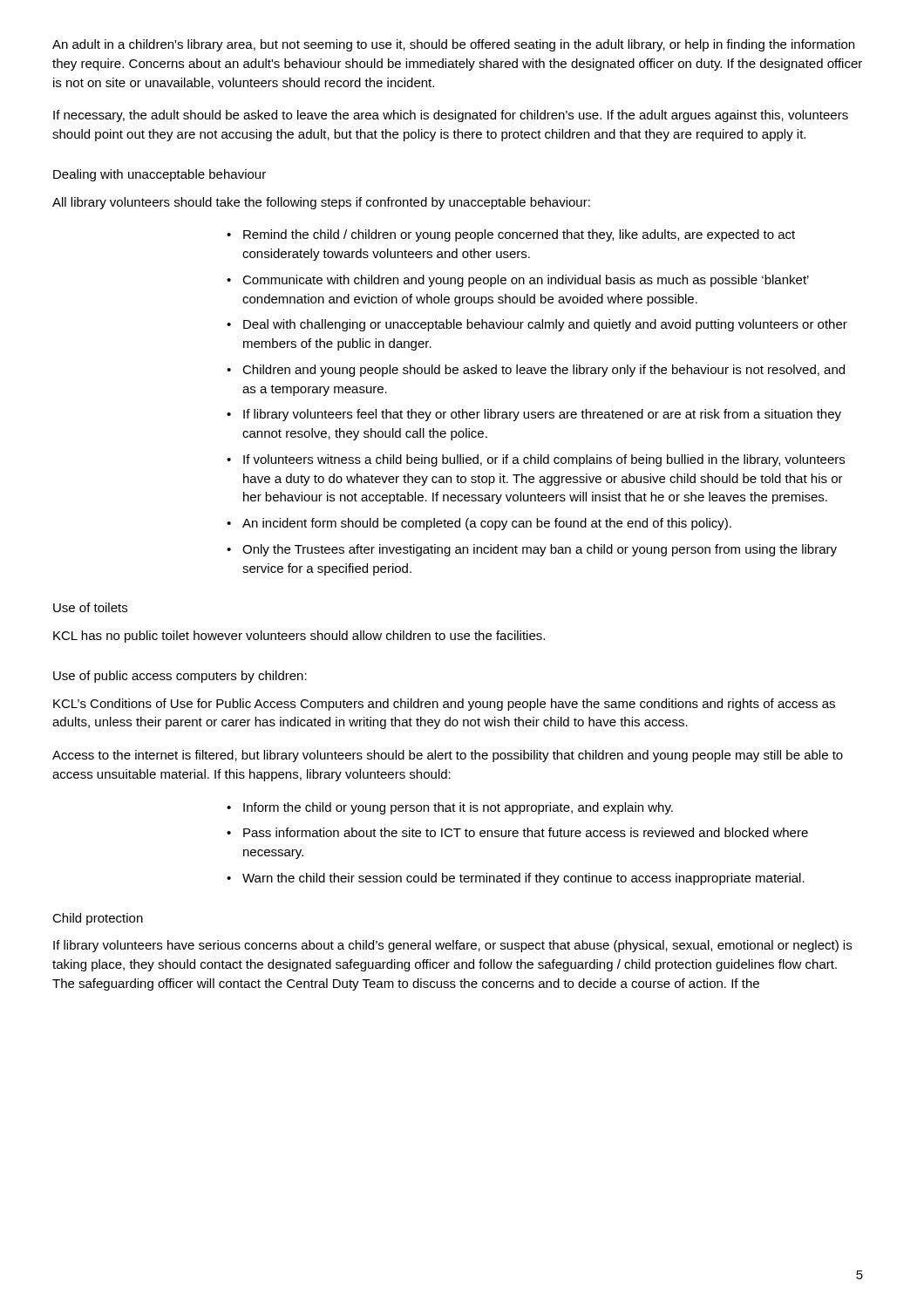The height and width of the screenshot is (1308, 924).
Task: Select the list item that says "Pass information about the site"
Action: tap(525, 842)
